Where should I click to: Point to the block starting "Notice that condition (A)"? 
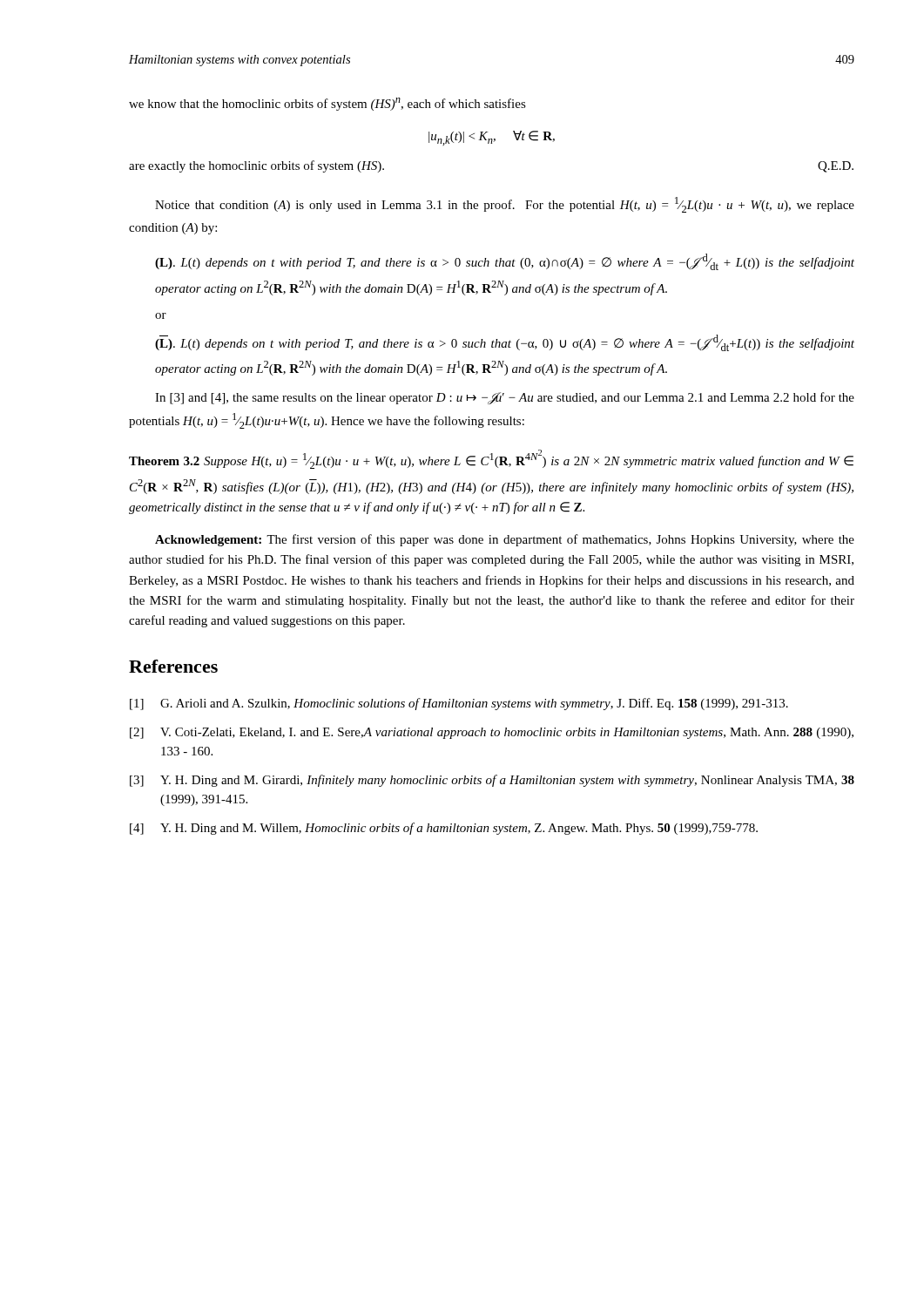[492, 214]
